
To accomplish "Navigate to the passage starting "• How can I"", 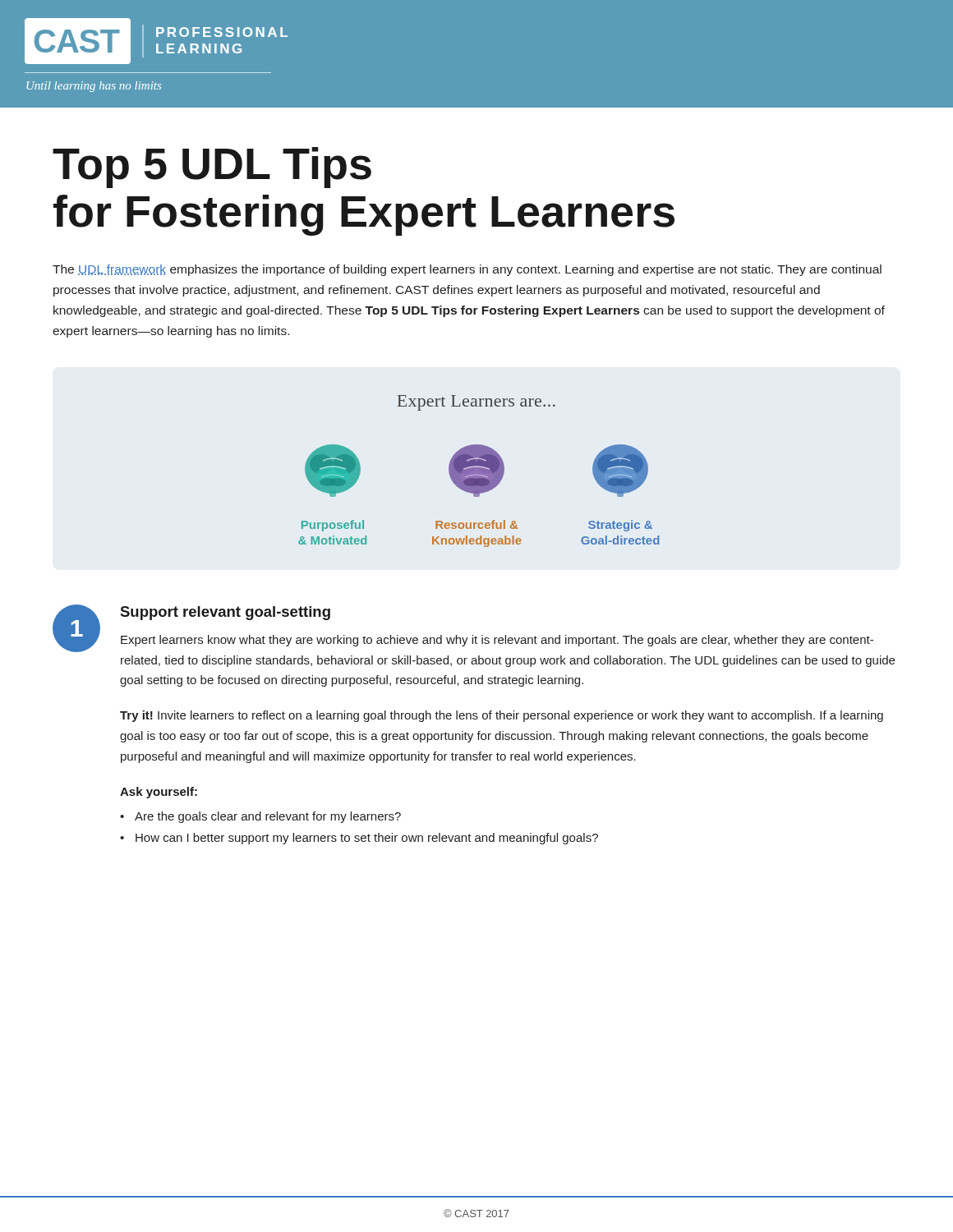I will pos(359,838).
